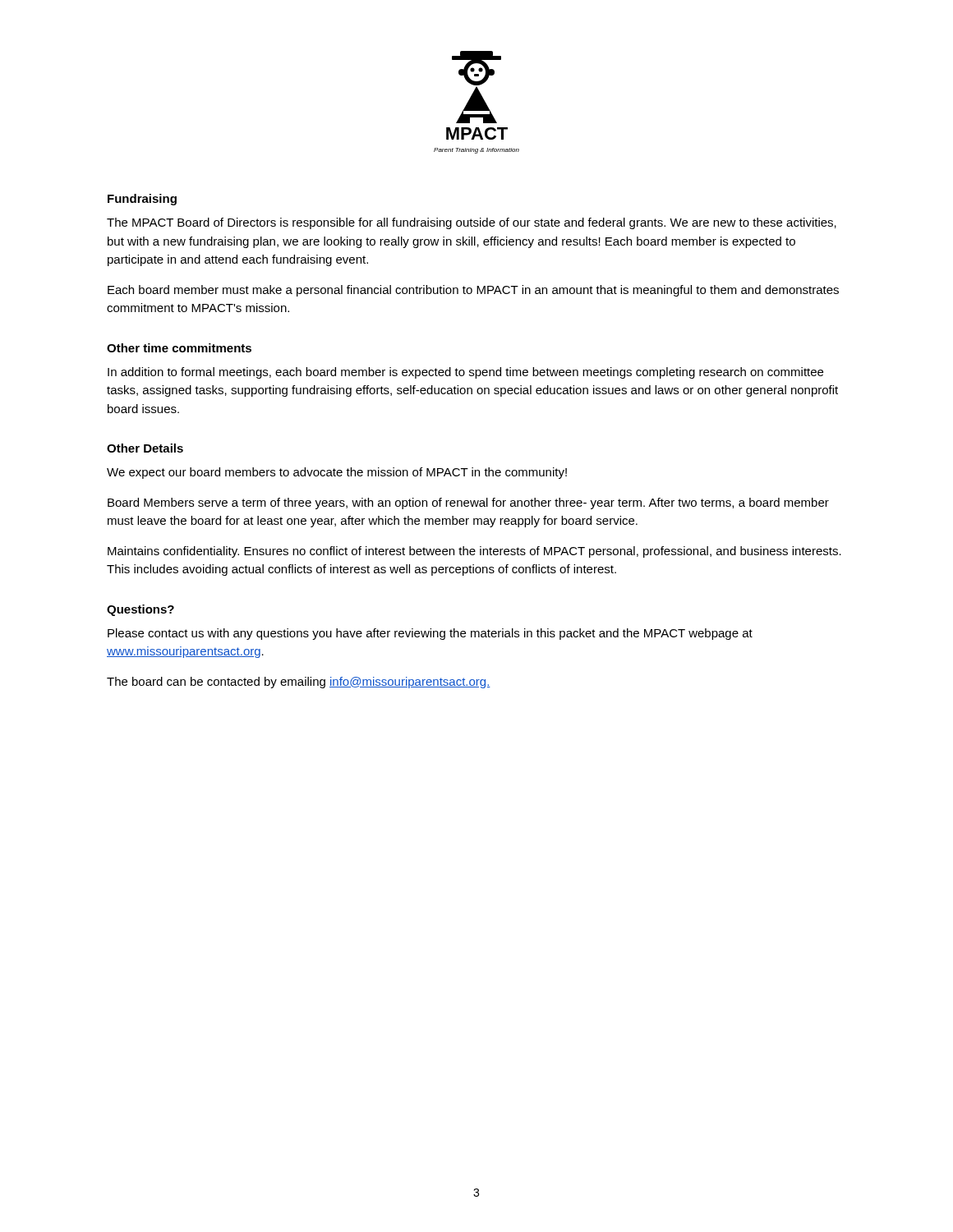This screenshot has width=953, height=1232.
Task: Point to the element starting "Other time commitments"
Action: [179, 347]
